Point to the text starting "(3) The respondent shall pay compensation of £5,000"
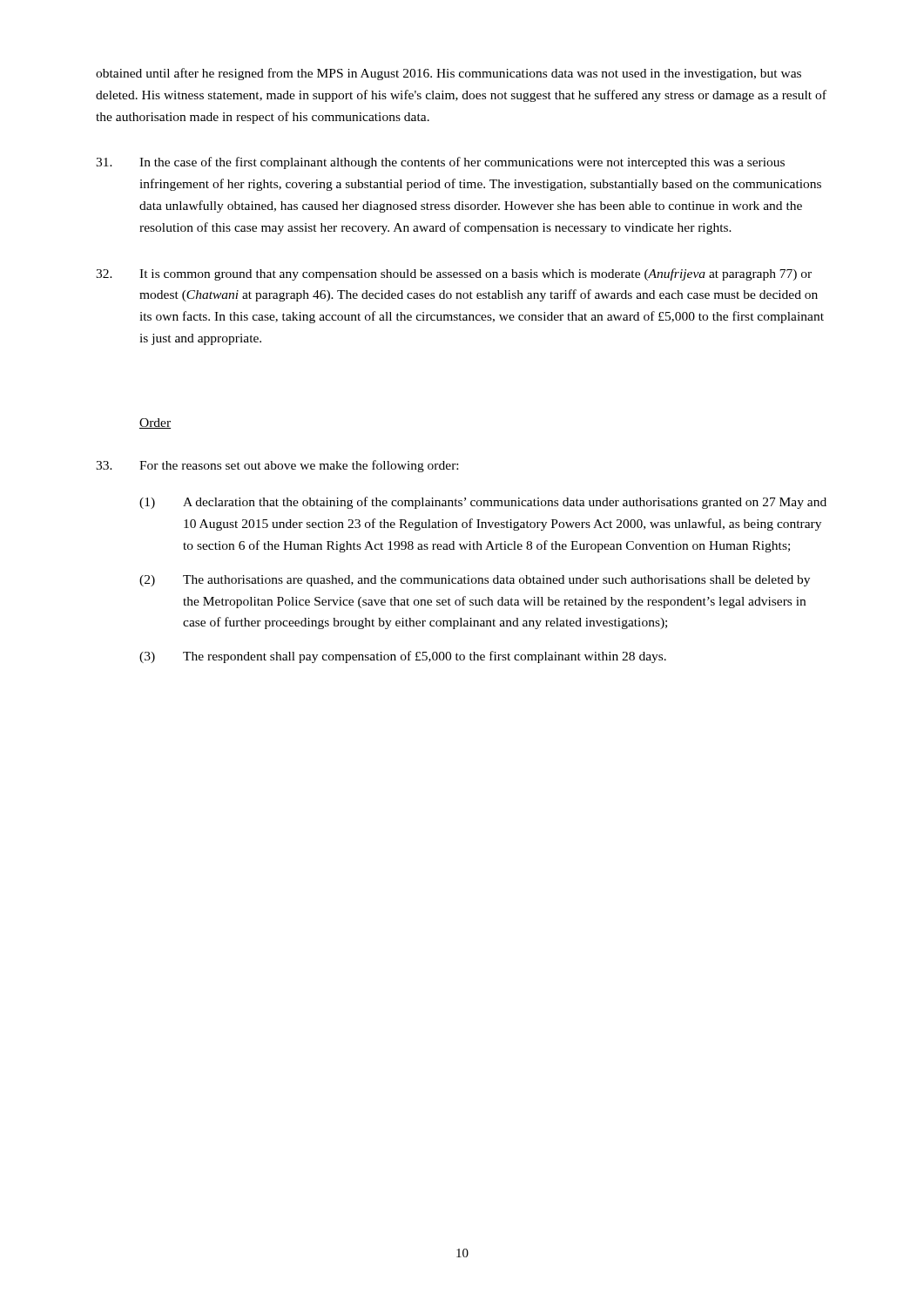Viewport: 924px width, 1307px height. [484, 657]
